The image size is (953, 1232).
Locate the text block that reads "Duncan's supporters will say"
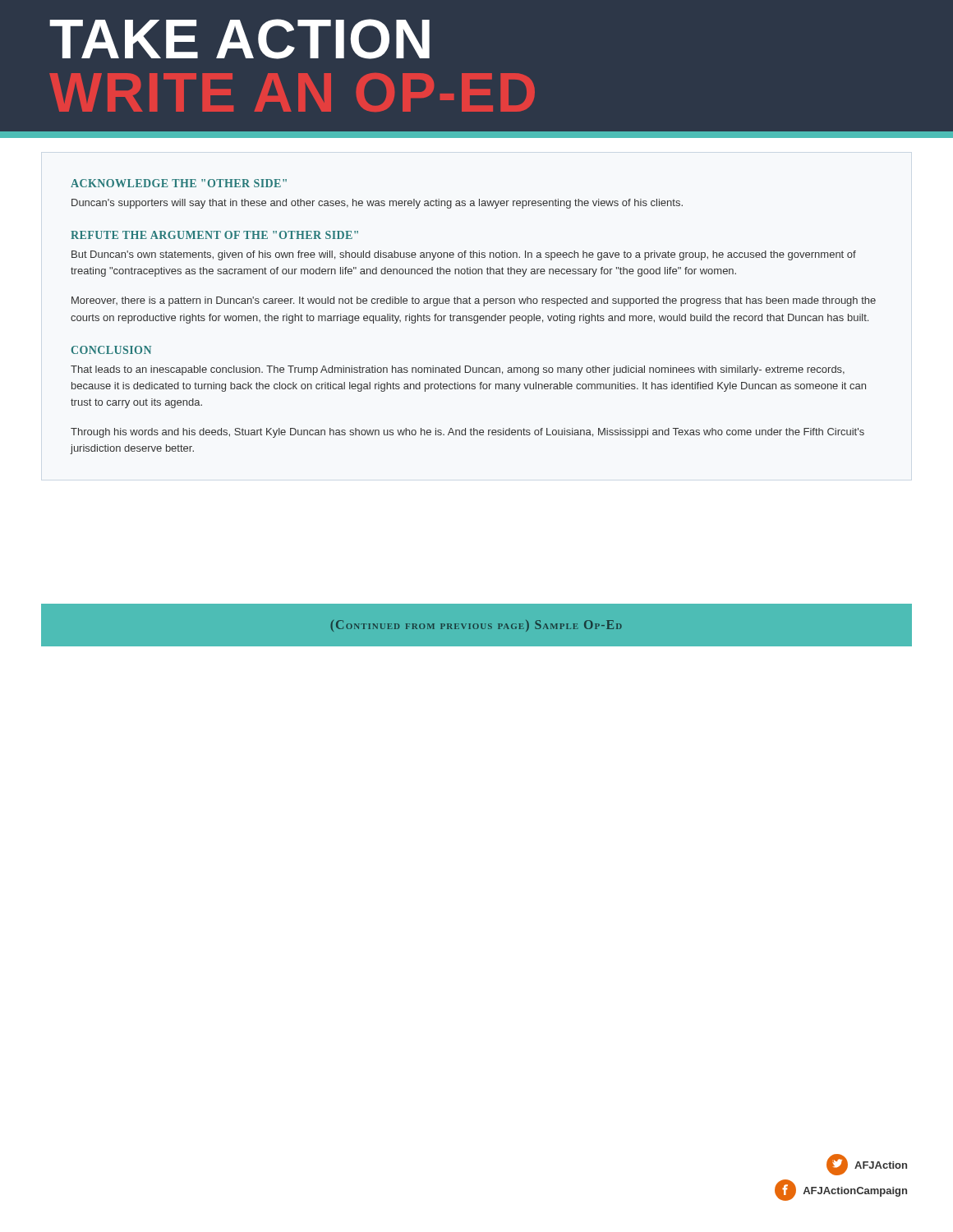click(476, 203)
